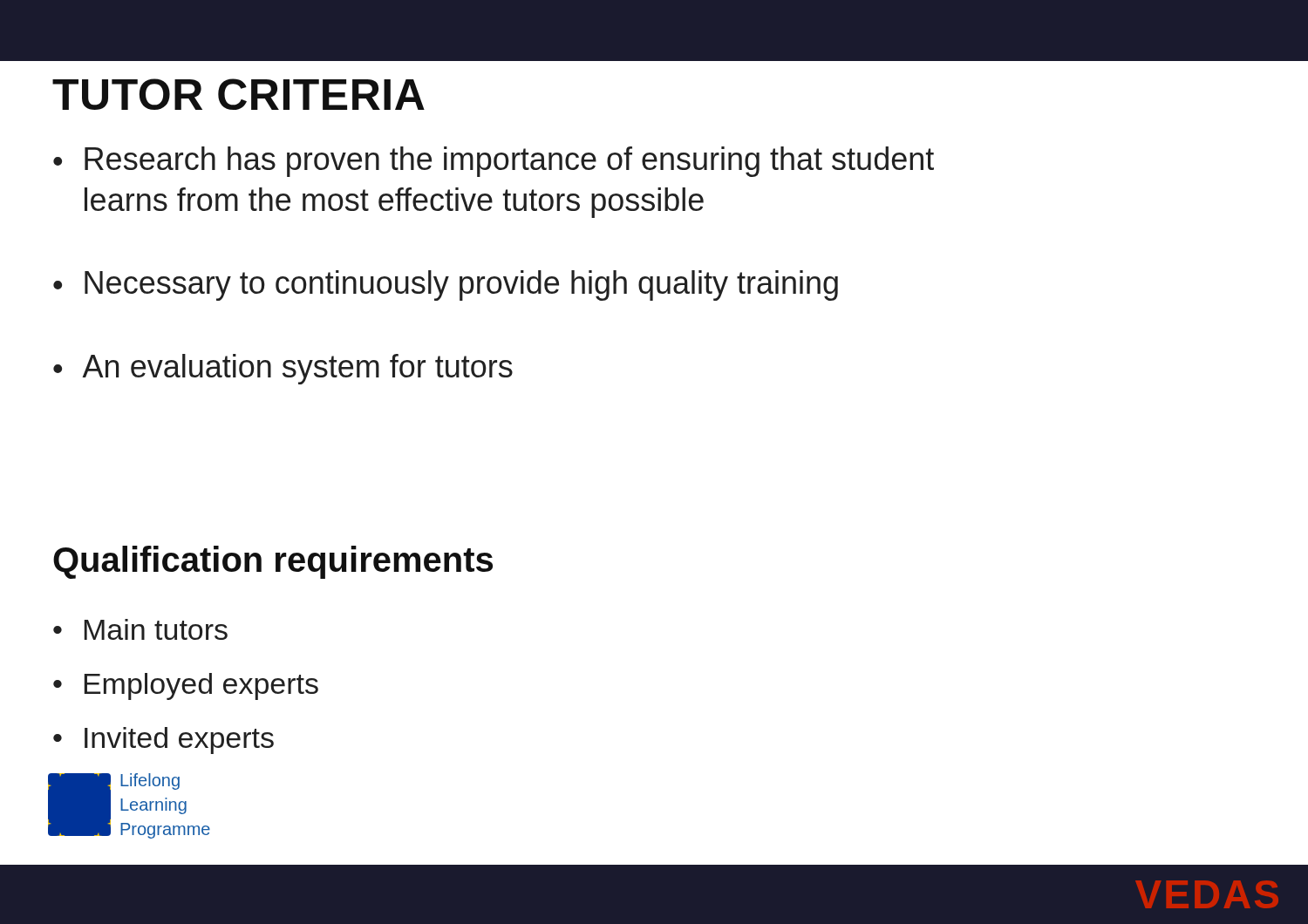
Task: Locate the text "TUTOR CRITERIA"
Action: [239, 95]
